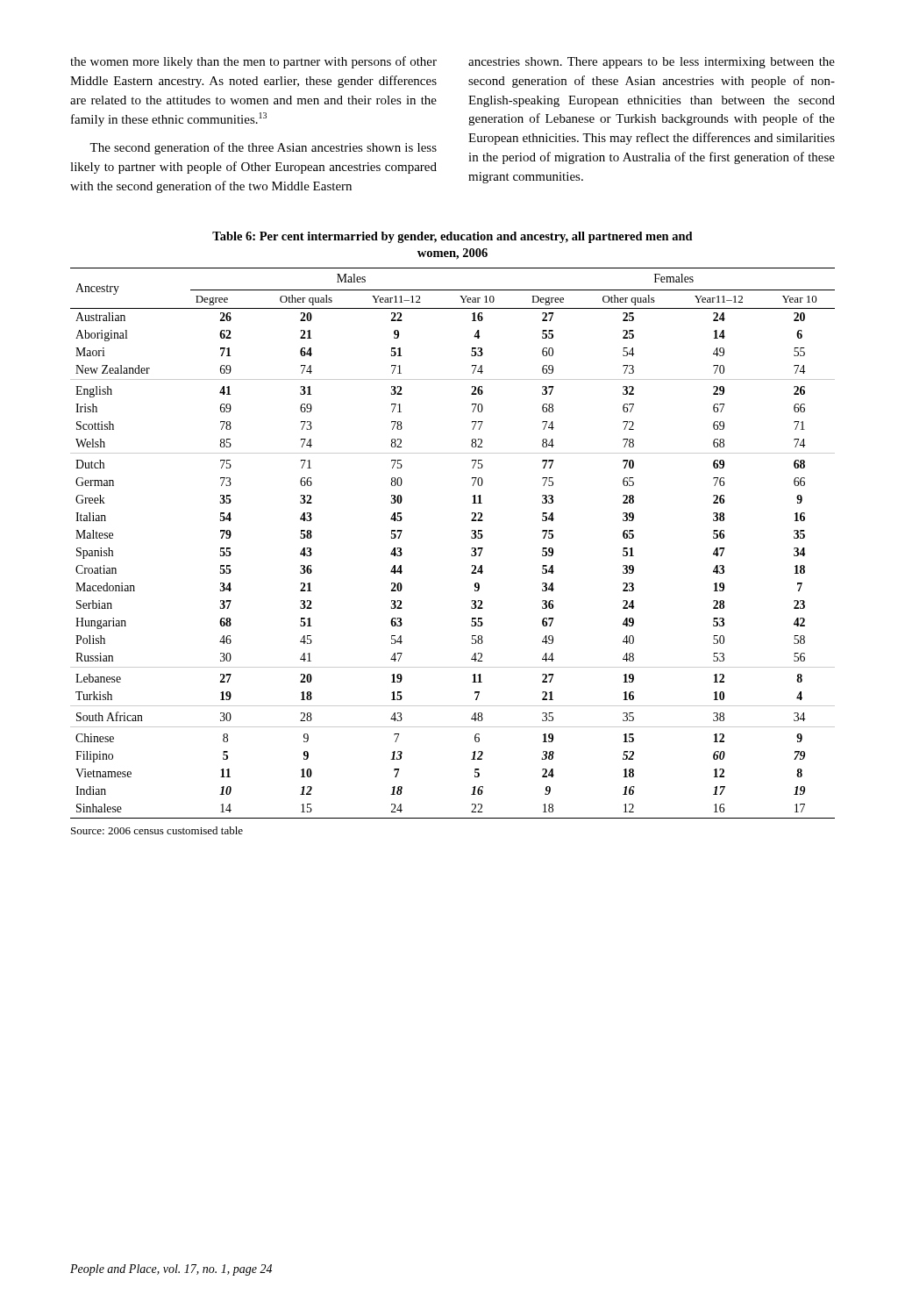Select the passage starting "ancestries shown. There appears to be less intermixing"
The width and height of the screenshot is (905, 1316).
pos(652,119)
